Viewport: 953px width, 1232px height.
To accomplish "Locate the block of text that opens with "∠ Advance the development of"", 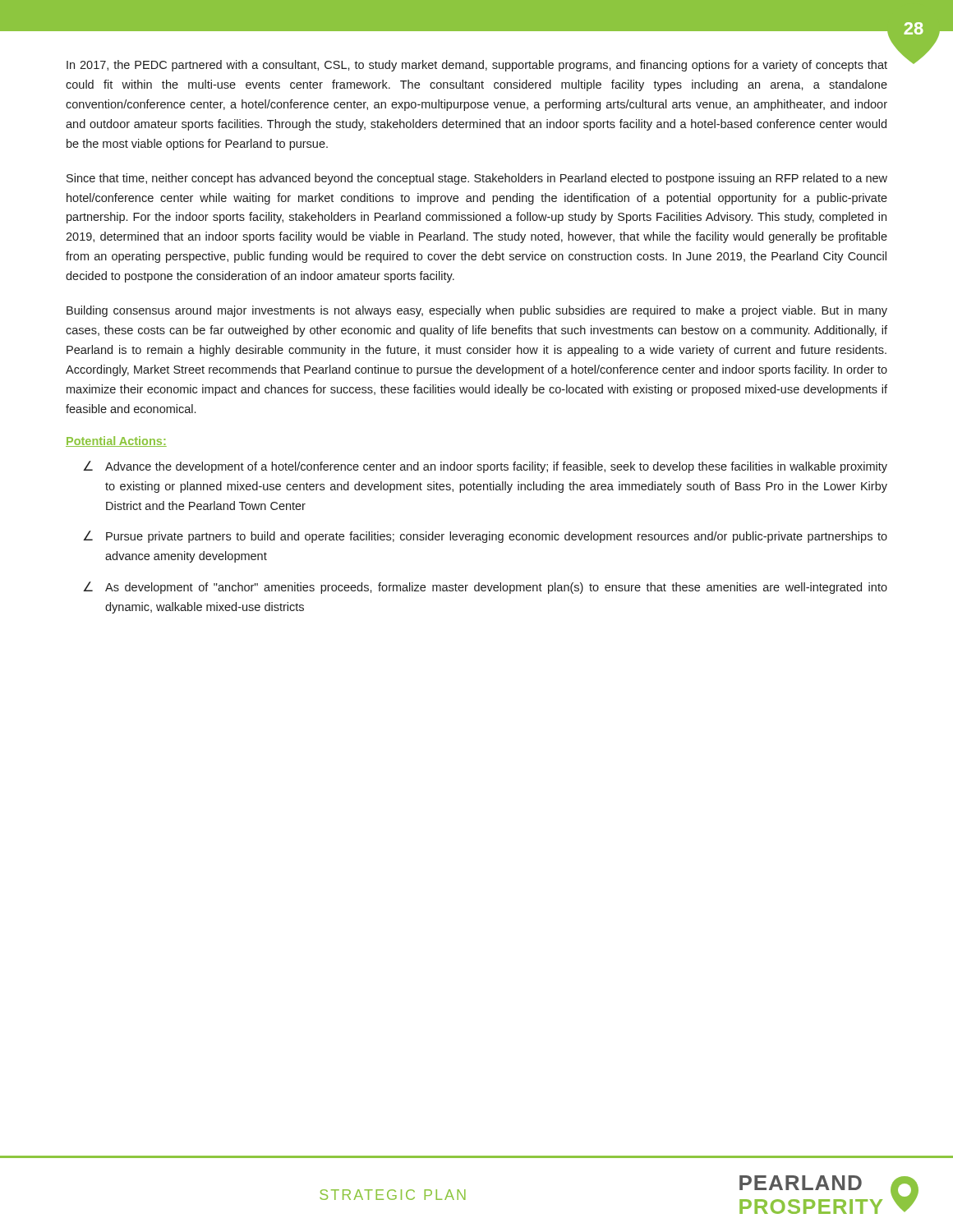I will coord(485,487).
